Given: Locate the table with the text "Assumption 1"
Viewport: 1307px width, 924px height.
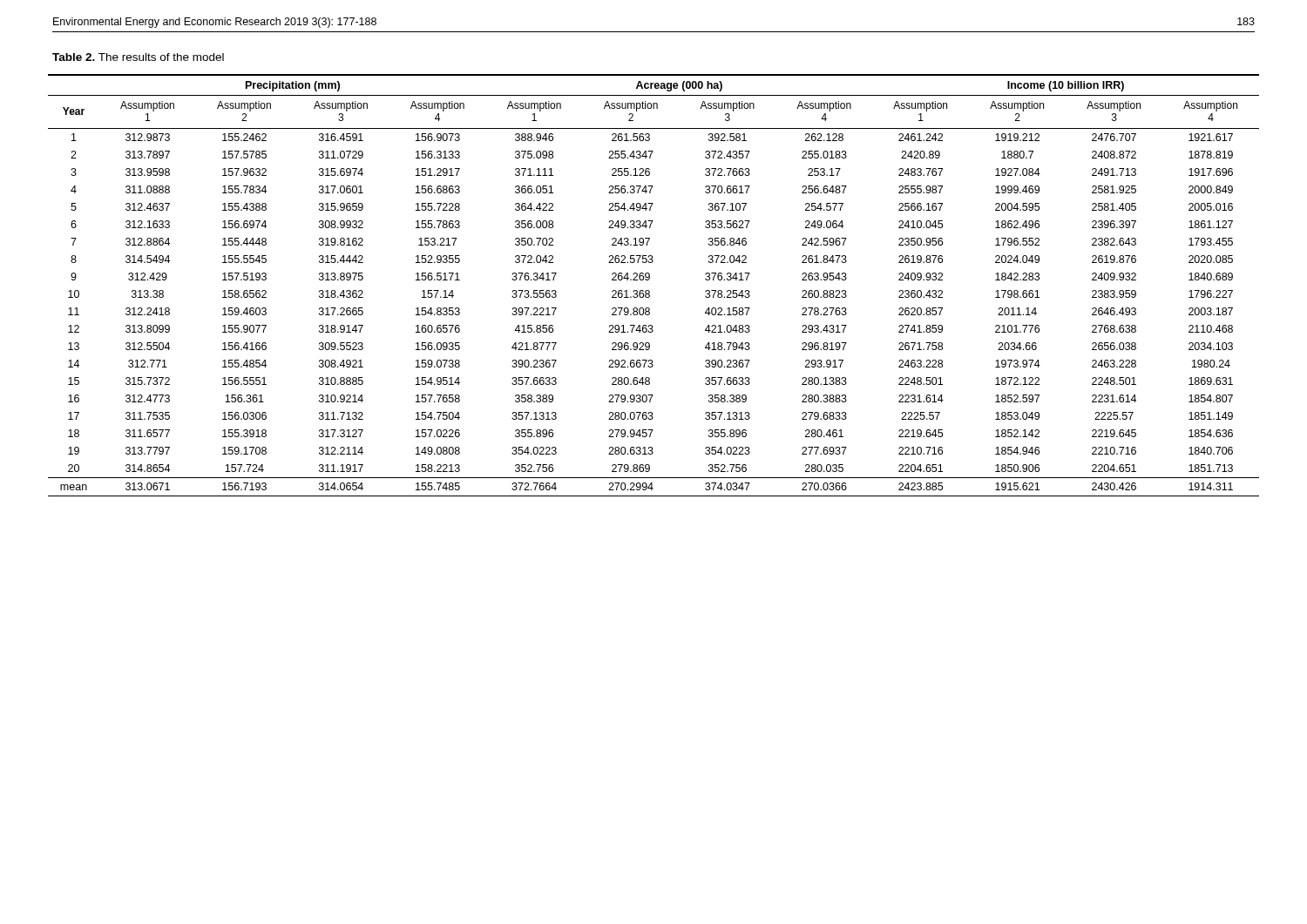Looking at the screenshot, I should (x=654, y=285).
